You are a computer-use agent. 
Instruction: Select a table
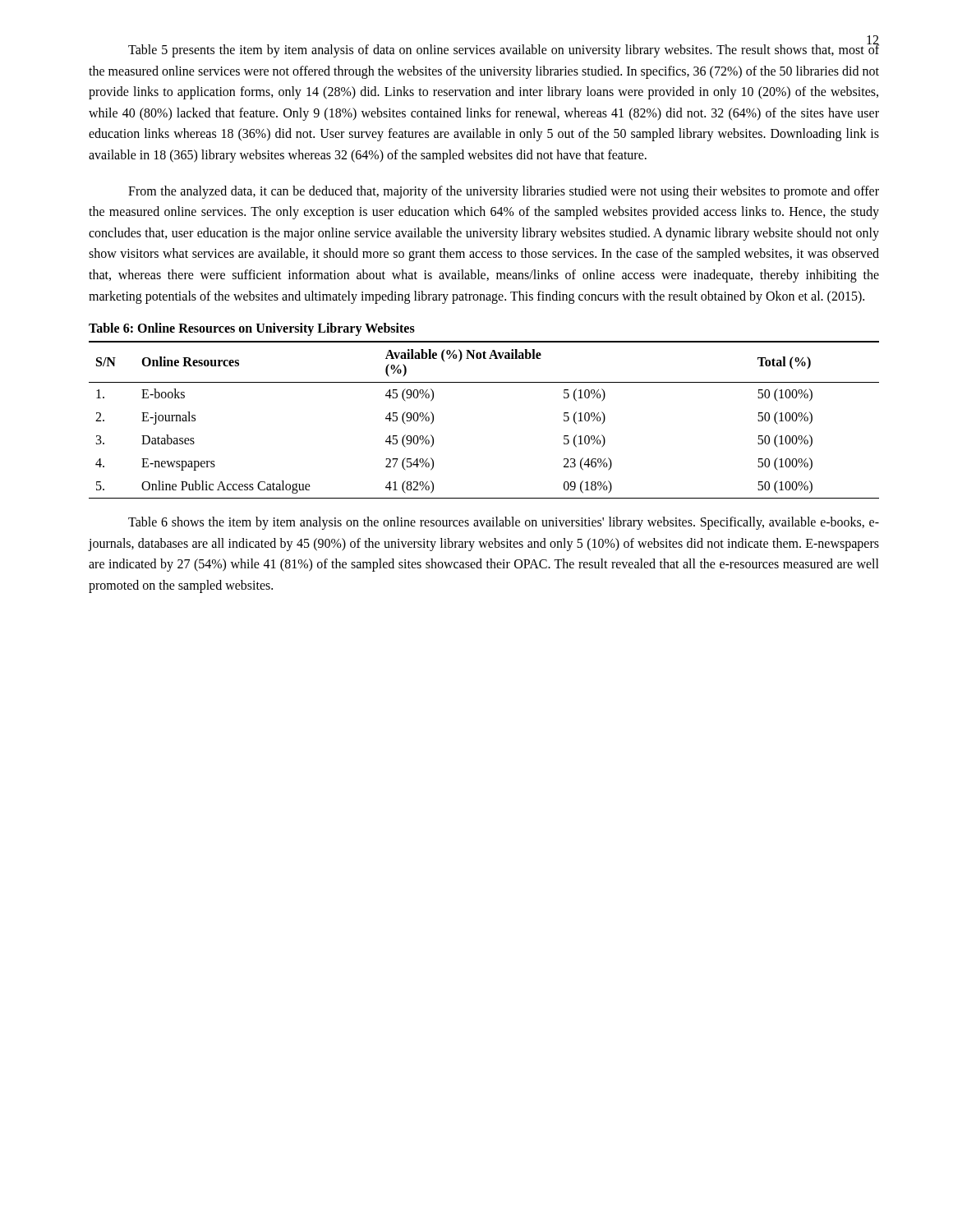coord(484,420)
